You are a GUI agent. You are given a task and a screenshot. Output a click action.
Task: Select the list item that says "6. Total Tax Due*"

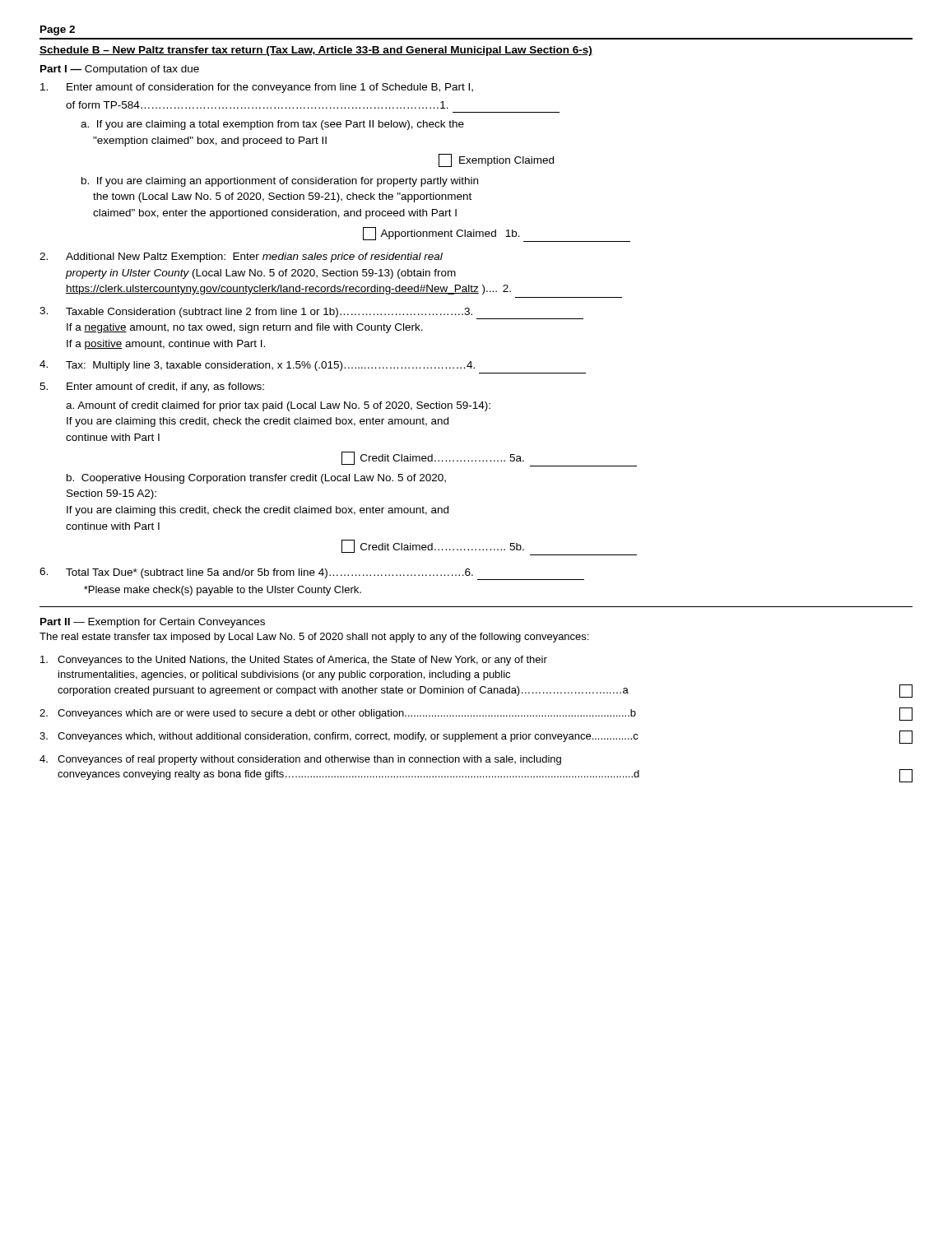476,581
